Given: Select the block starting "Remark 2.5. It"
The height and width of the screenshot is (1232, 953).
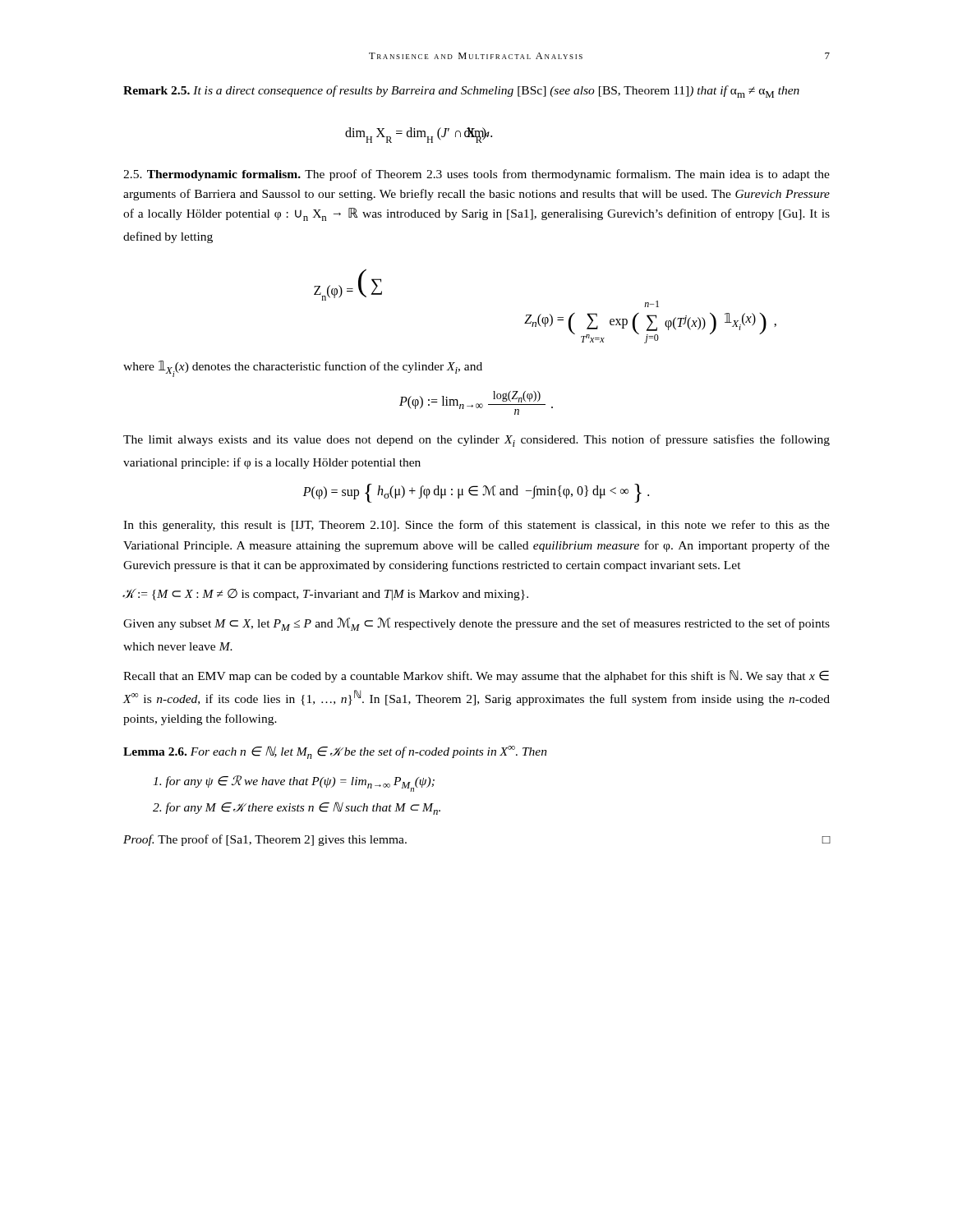Looking at the screenshot, I should pyautogui.click(x=461, y=92).
